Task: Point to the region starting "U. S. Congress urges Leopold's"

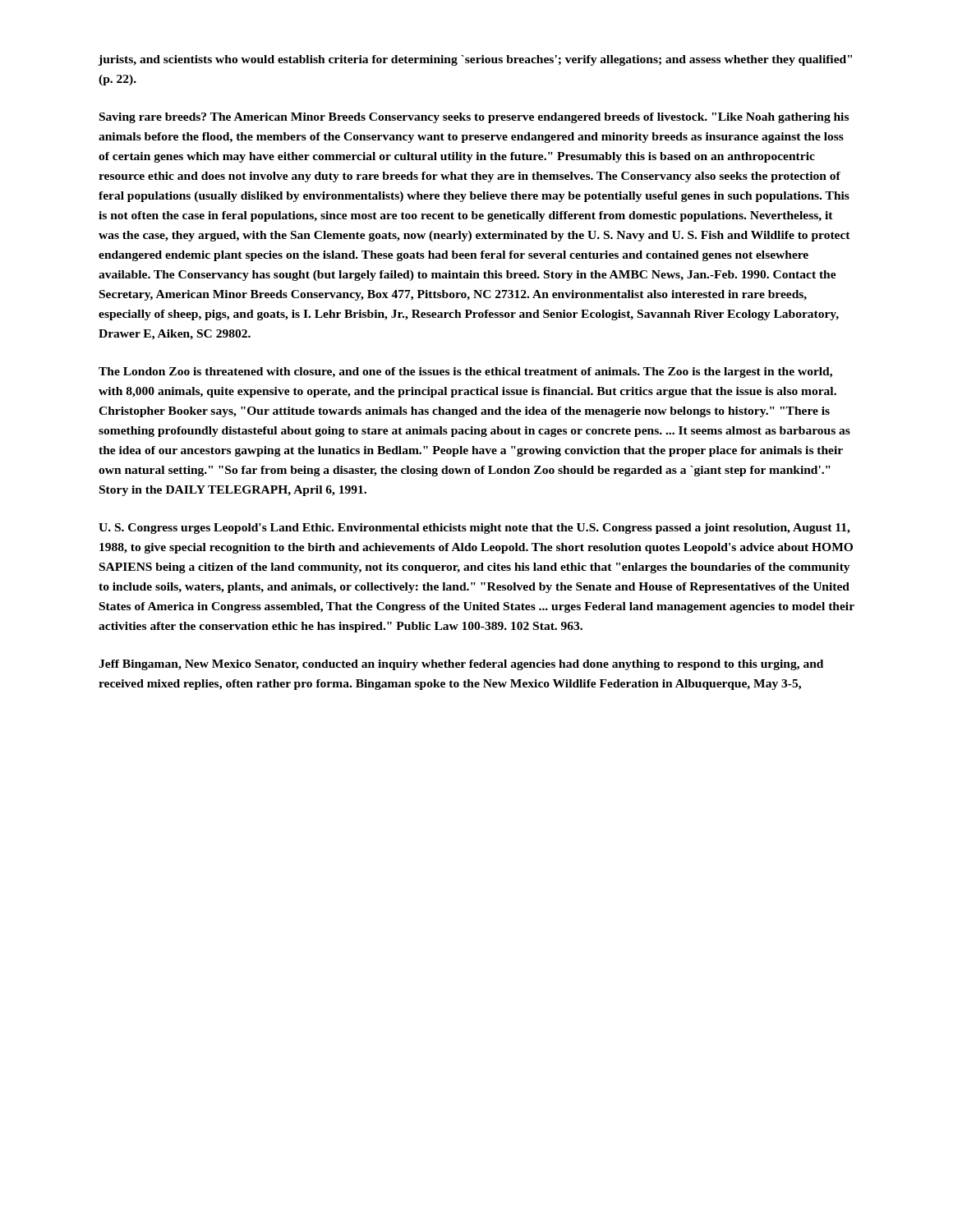Action: (x=476, y=576)
